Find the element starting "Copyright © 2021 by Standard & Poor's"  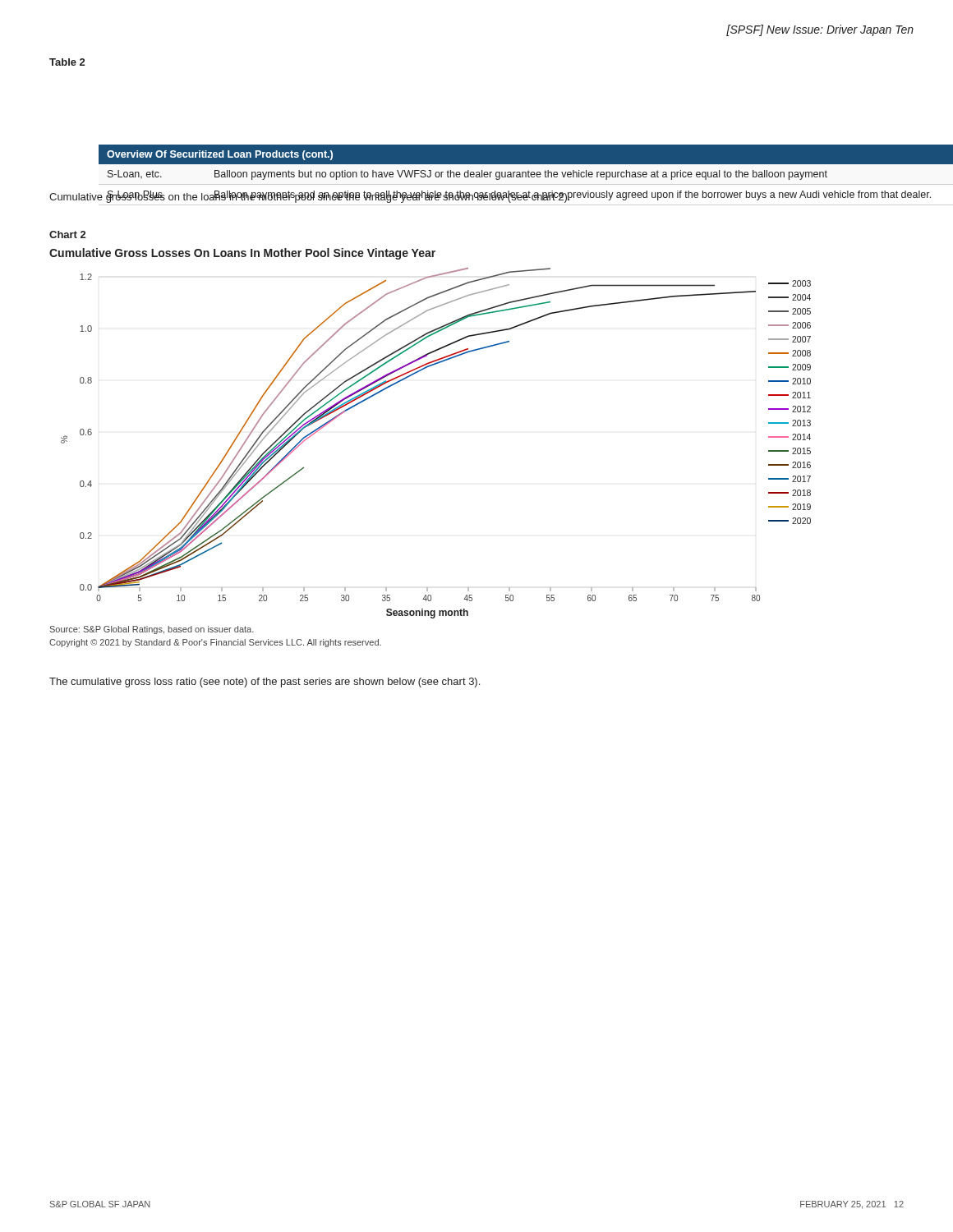point(215,642)
